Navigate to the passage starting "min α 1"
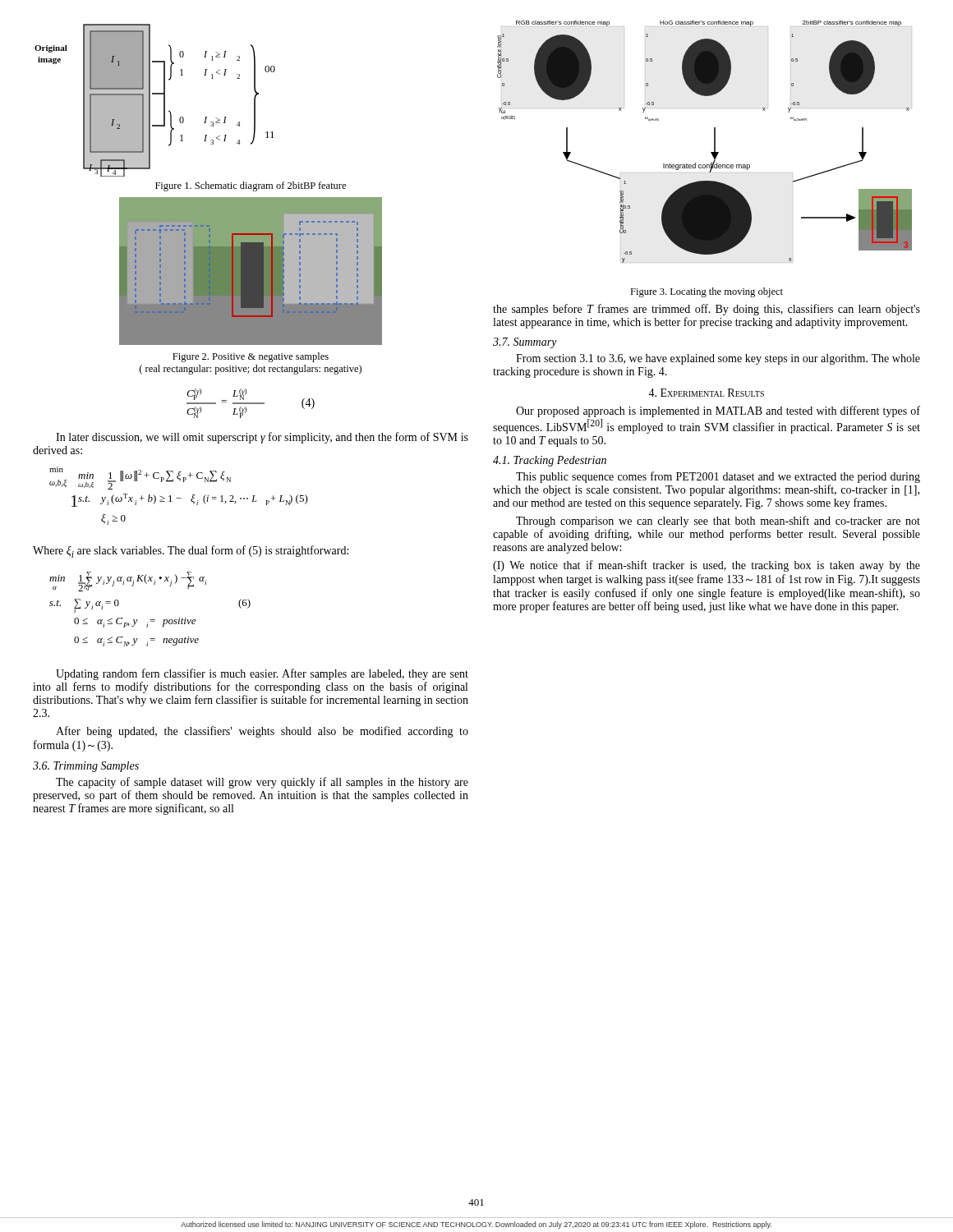Image resolution: width=953 pixels, height=1232 pixels. tap(181, 612)
